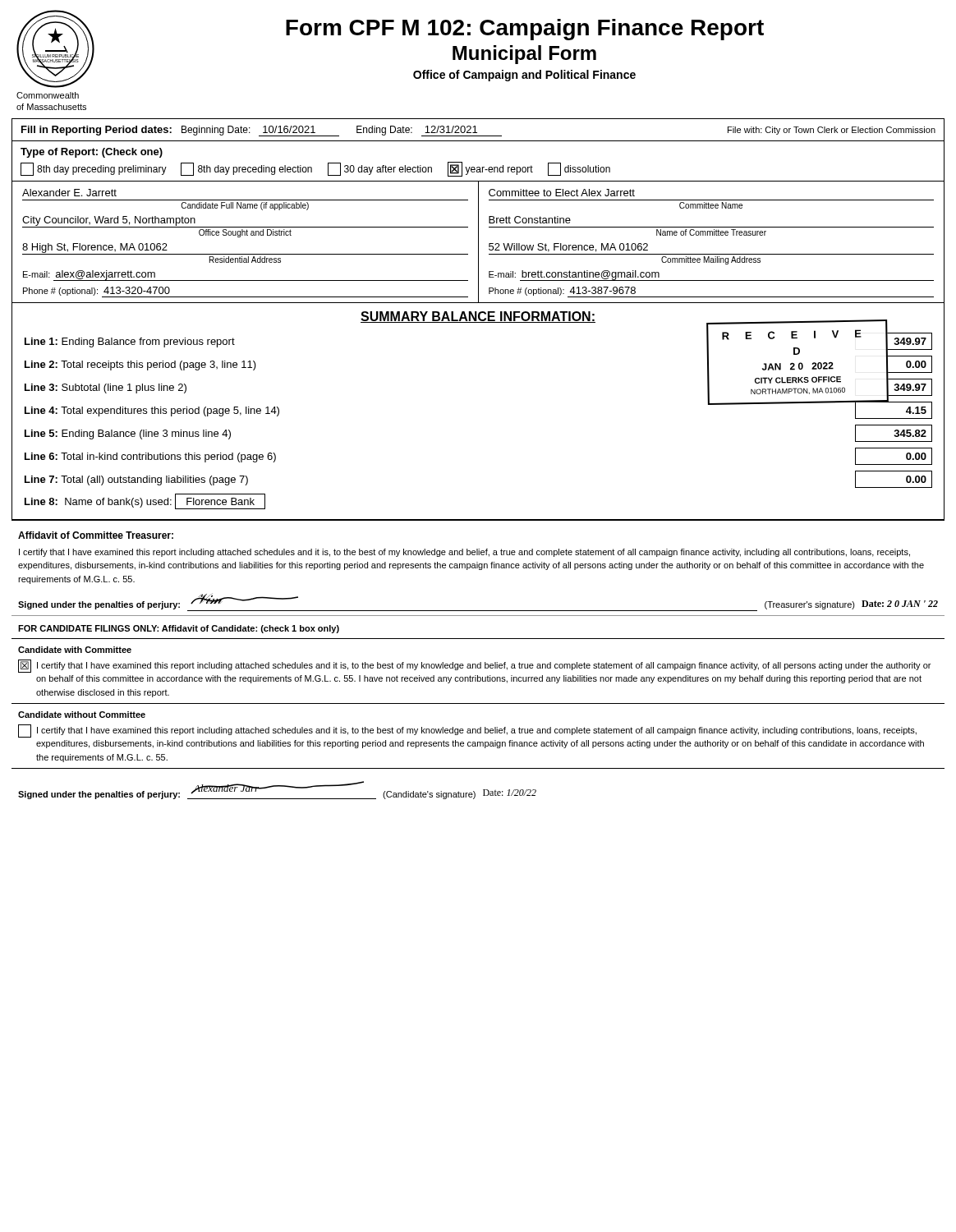This screenshot has height=1232, width=956.
Task: Find the block on this page that starts "Line 1: Ending Balance from"
Action: 142,340
